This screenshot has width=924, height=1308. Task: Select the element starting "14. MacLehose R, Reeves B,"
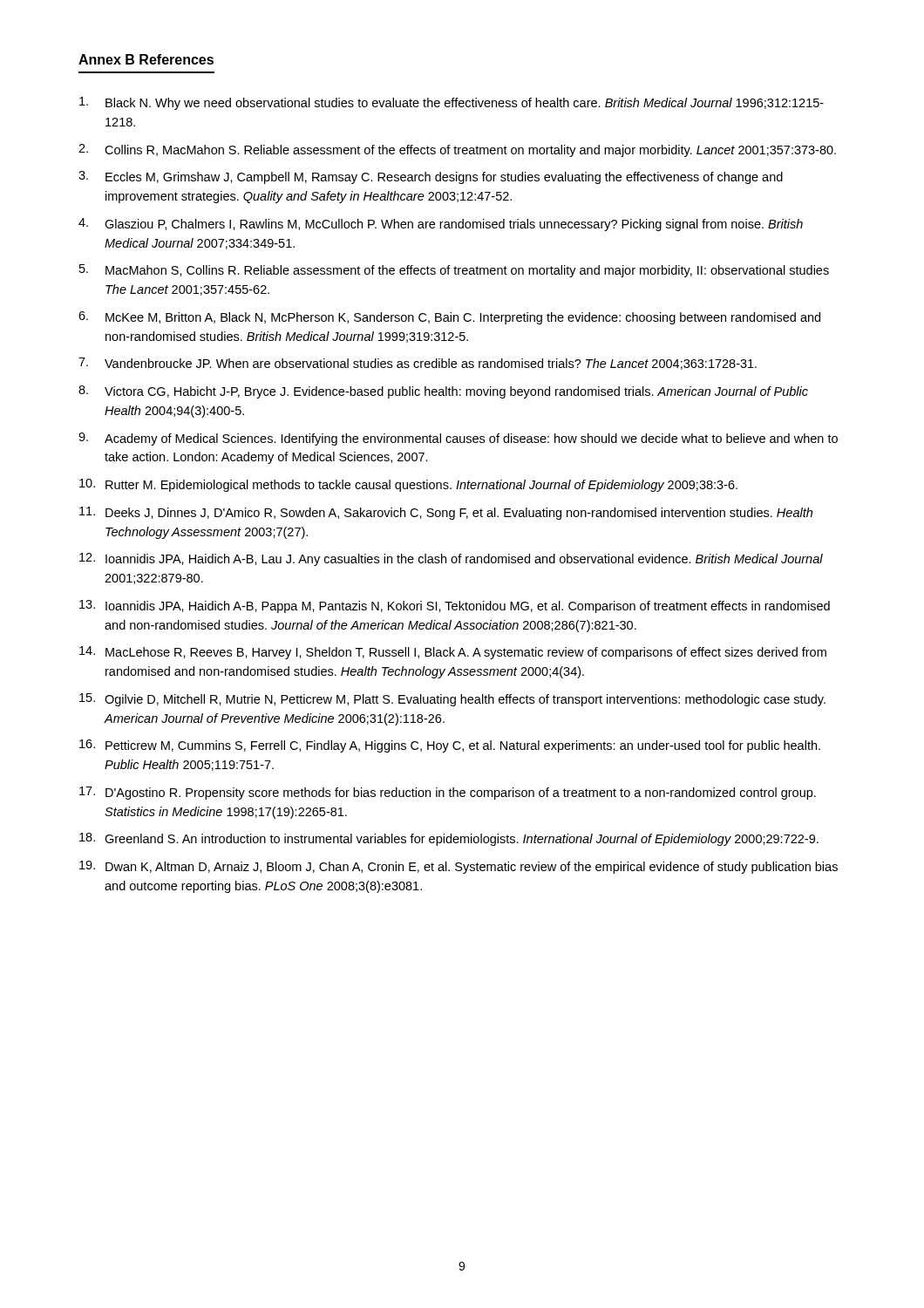pyautogui.click(x=462, y=663)
